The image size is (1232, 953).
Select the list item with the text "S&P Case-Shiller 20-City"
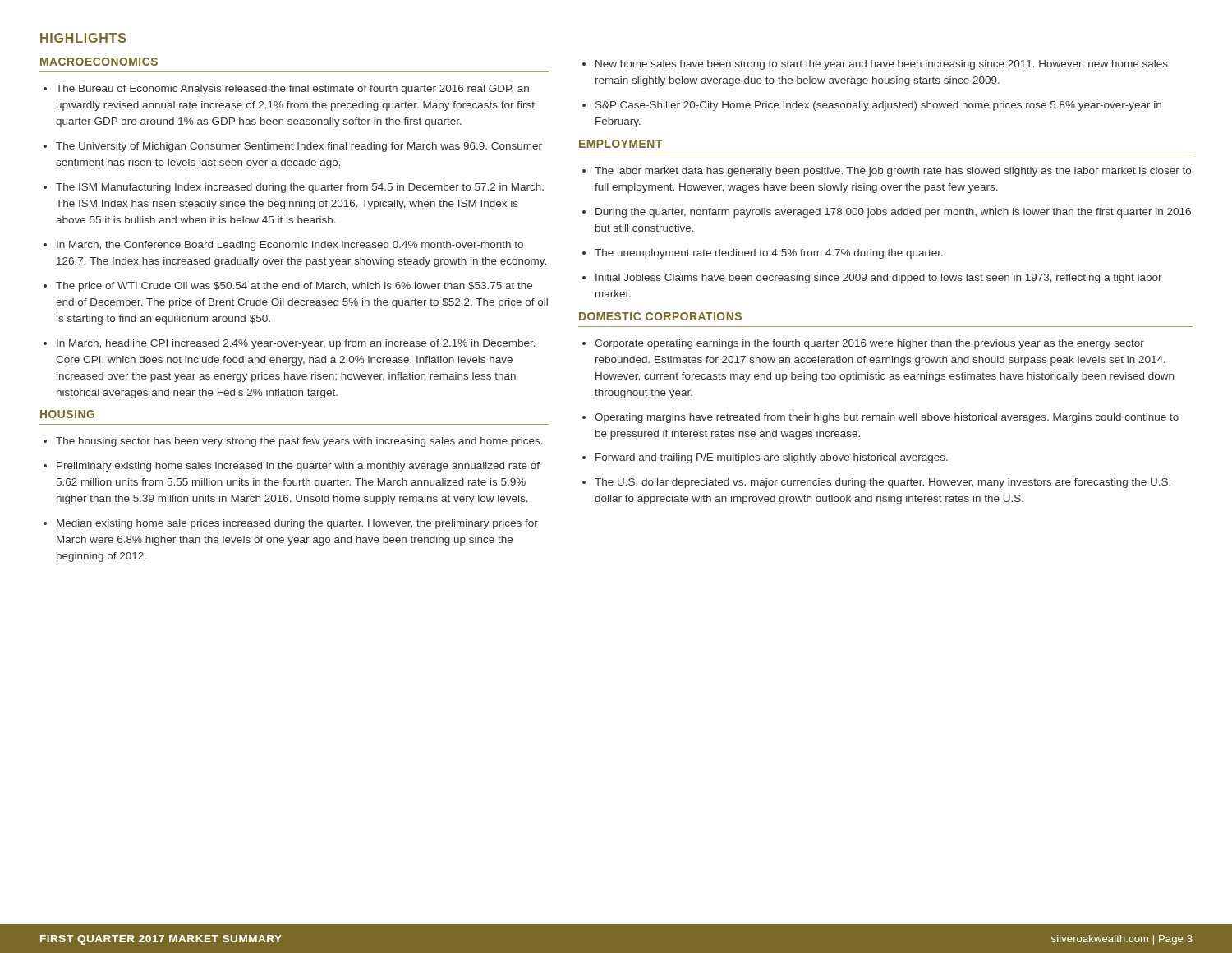(885, 113)
